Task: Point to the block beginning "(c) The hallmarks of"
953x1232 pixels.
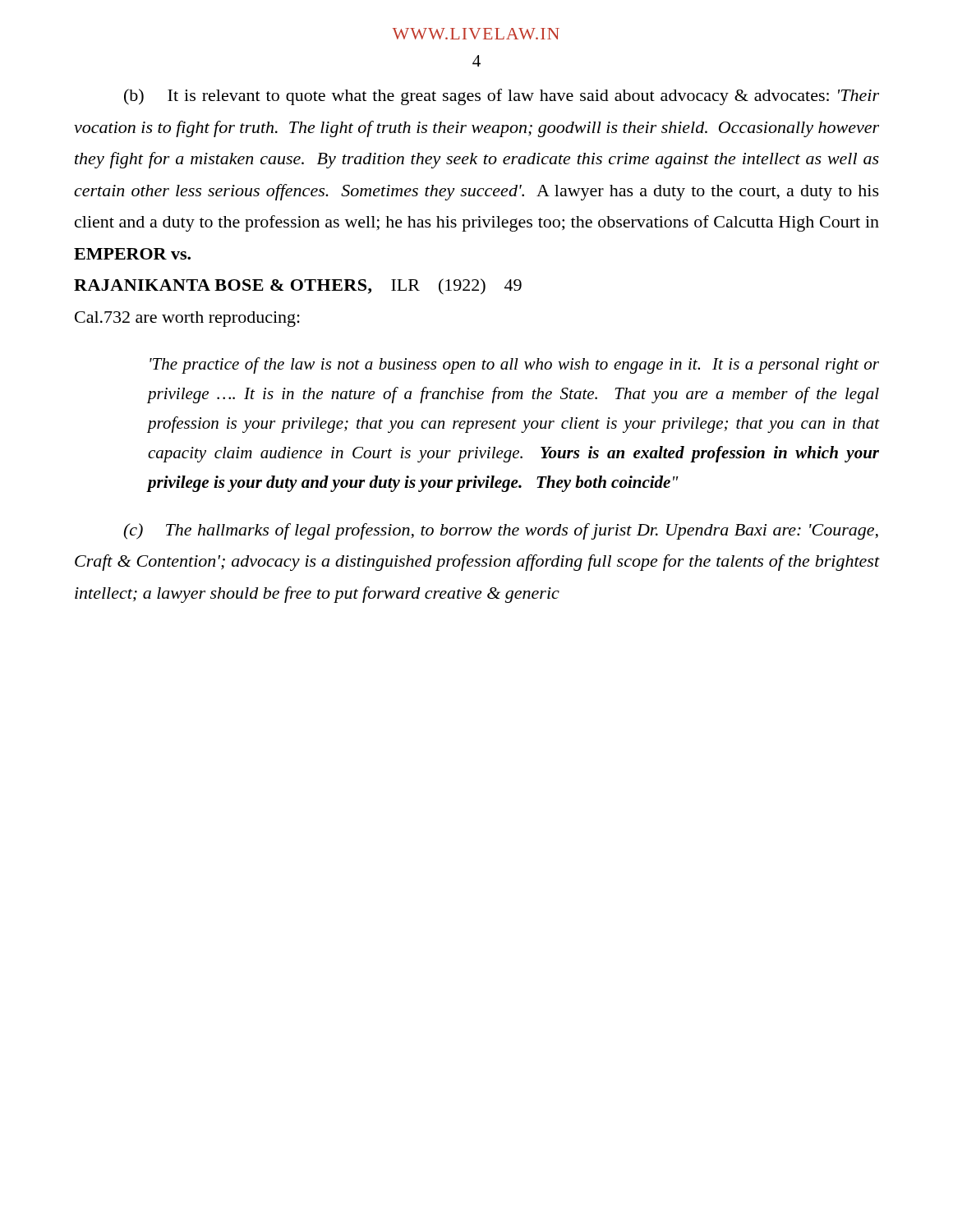Action: point(476,558)
